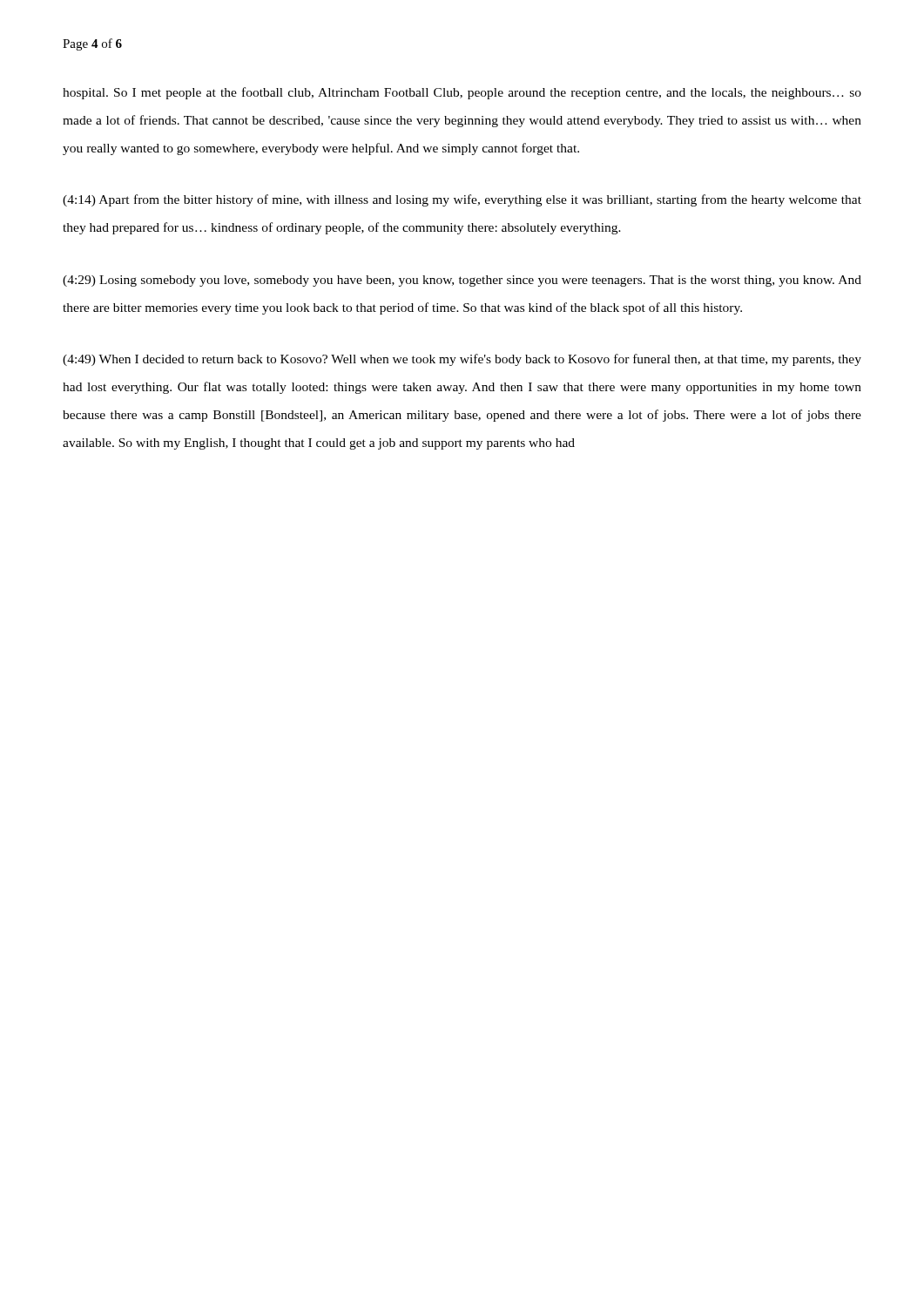
Task: Select the text block with the text "(4:29) Losing somebody you love,"
Action: click(462, 293)
